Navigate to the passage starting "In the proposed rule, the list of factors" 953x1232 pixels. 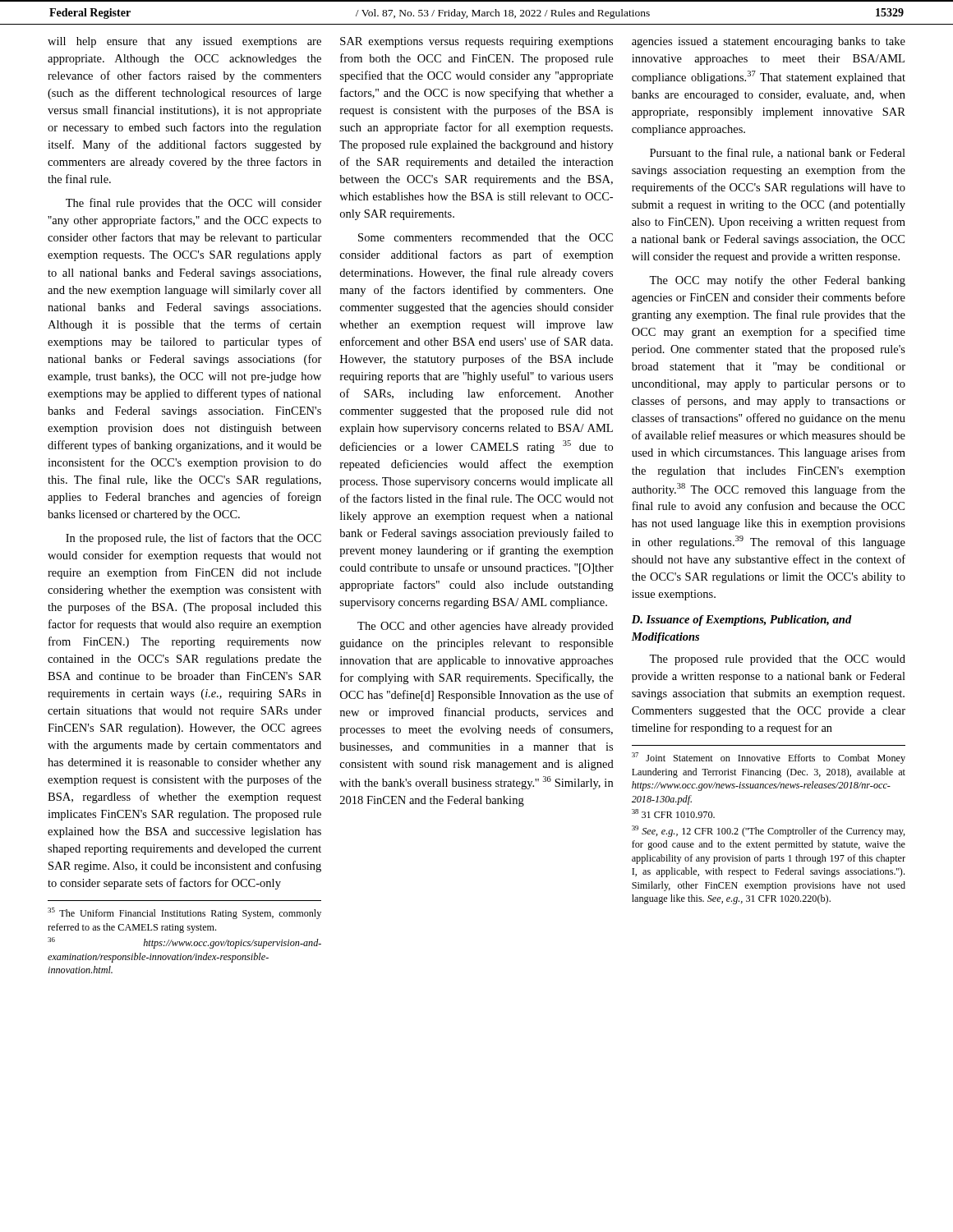(185, 711)
